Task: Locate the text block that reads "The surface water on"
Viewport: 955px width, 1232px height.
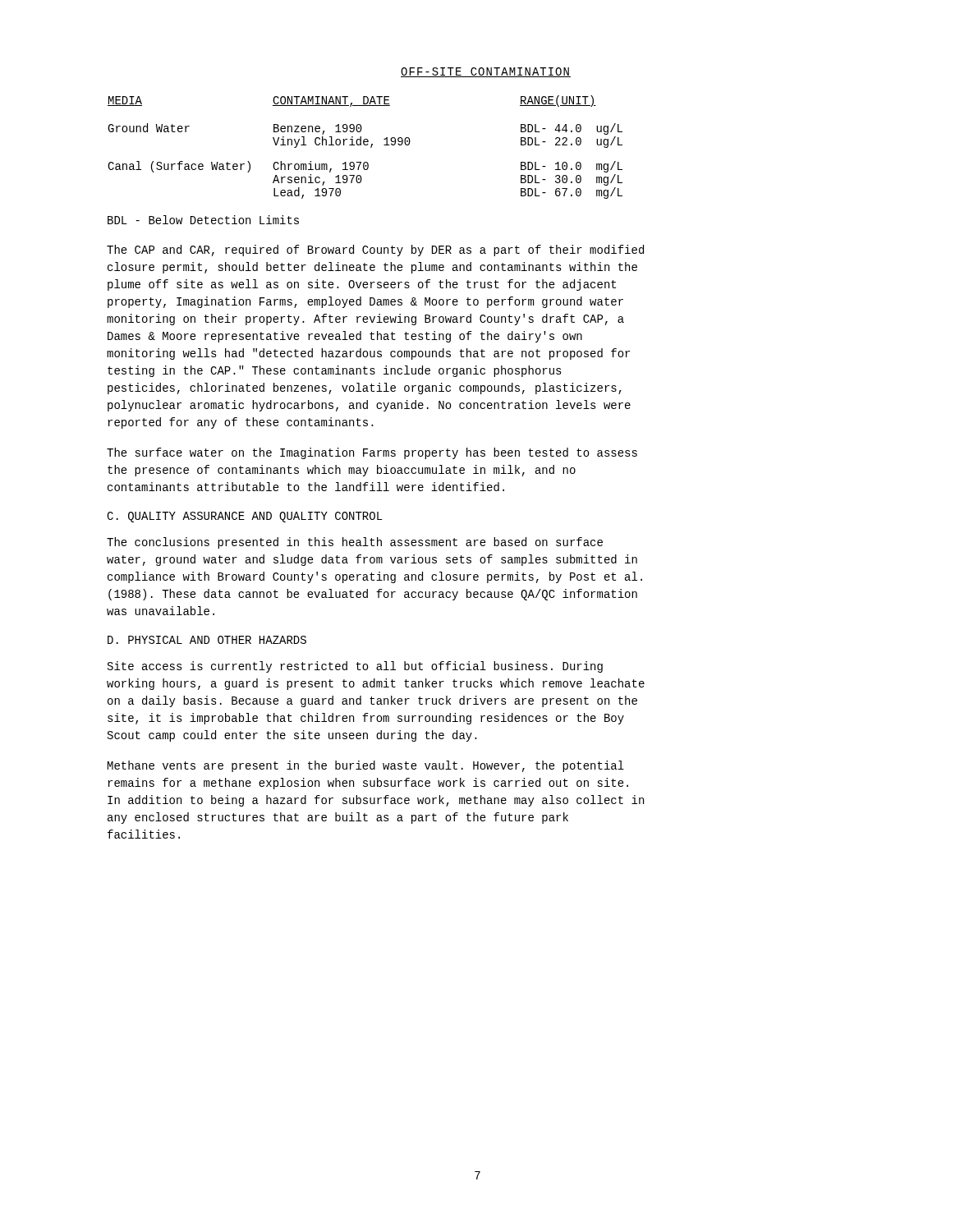Action: click(x=372, y=471)
